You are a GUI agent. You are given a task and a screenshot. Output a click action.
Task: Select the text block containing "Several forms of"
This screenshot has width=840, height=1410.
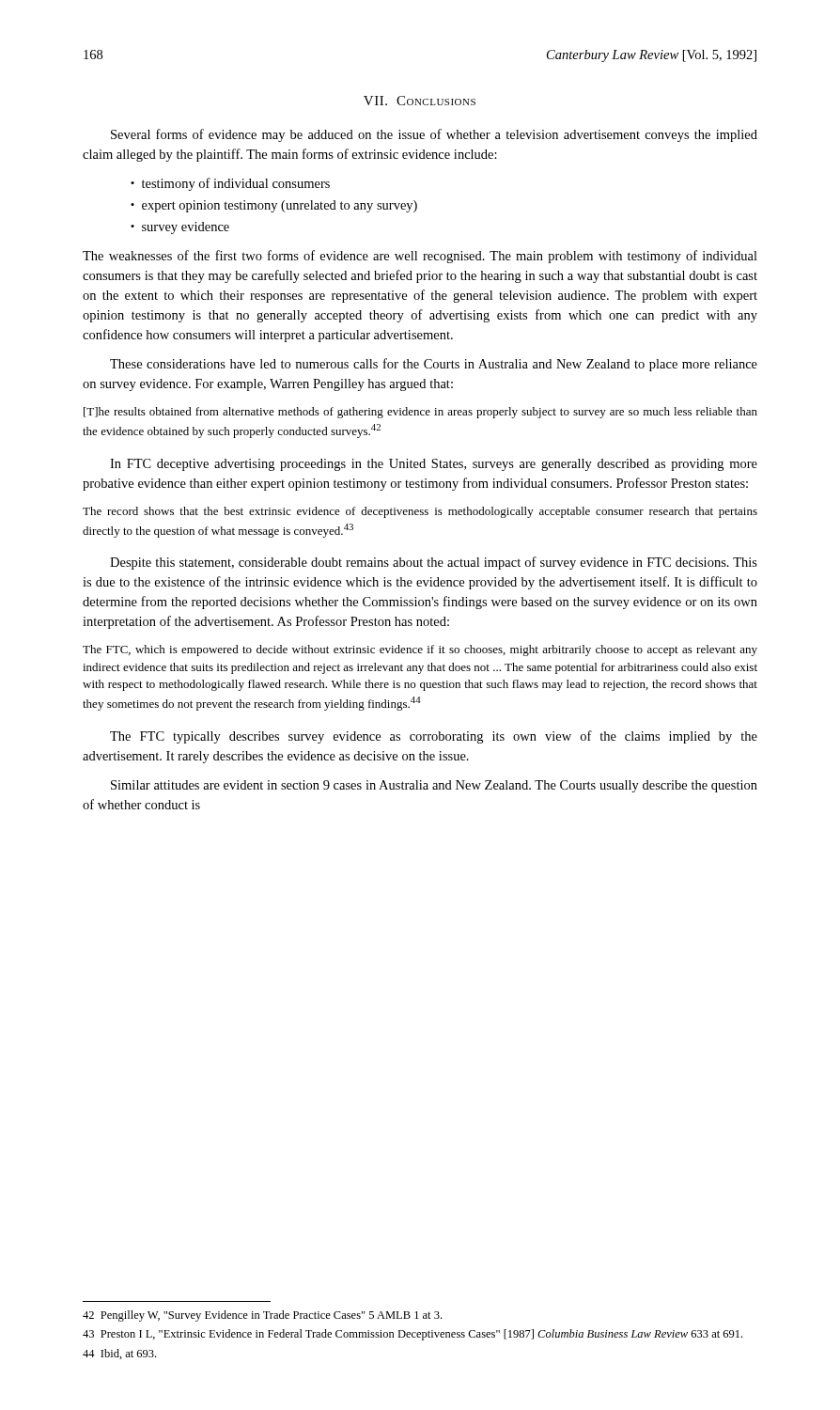click(x=420, y=144)
